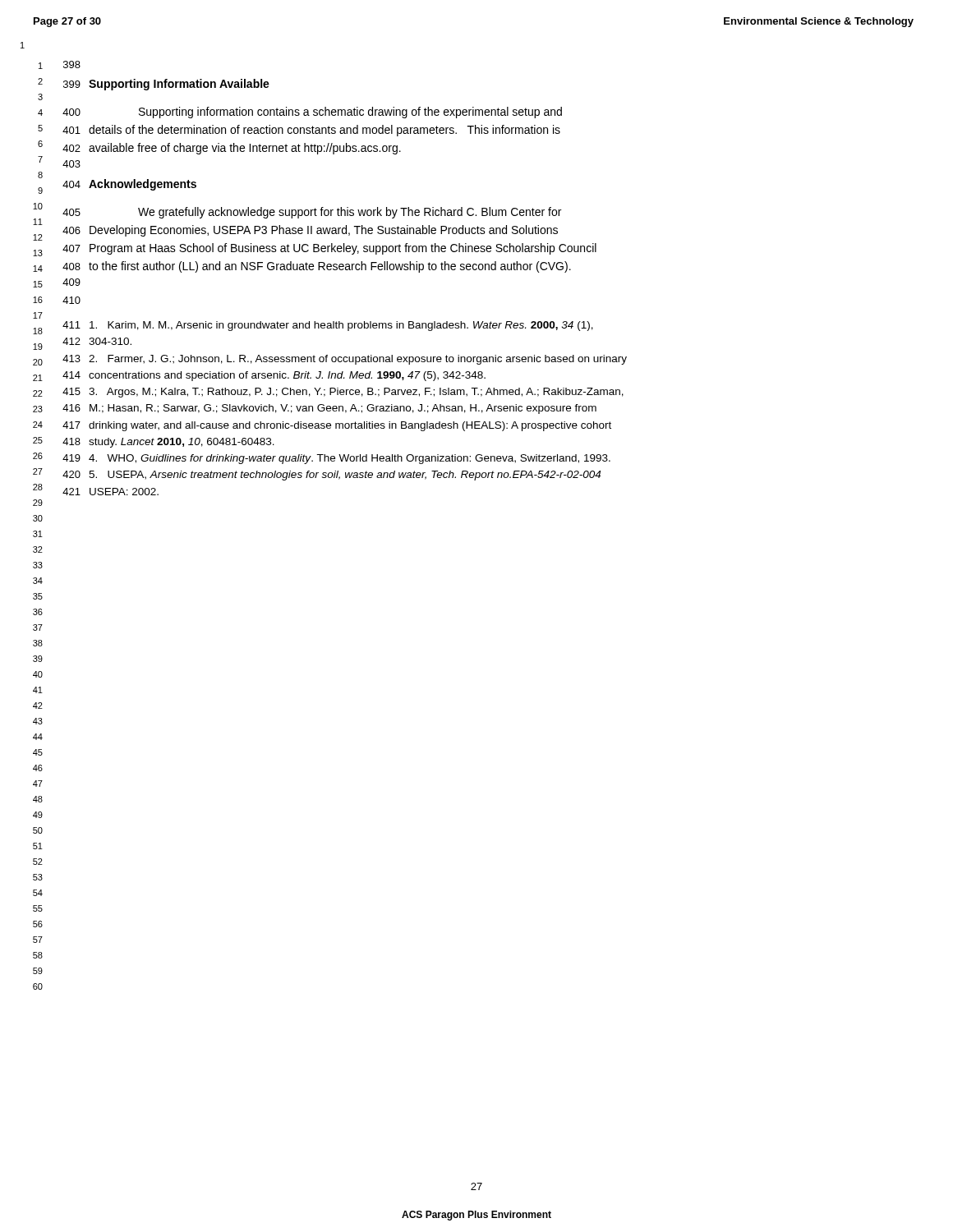Navigate to the passage starting "405 We gratefully"
This screenshot has height=1232, width=953.
click(483, 212)
